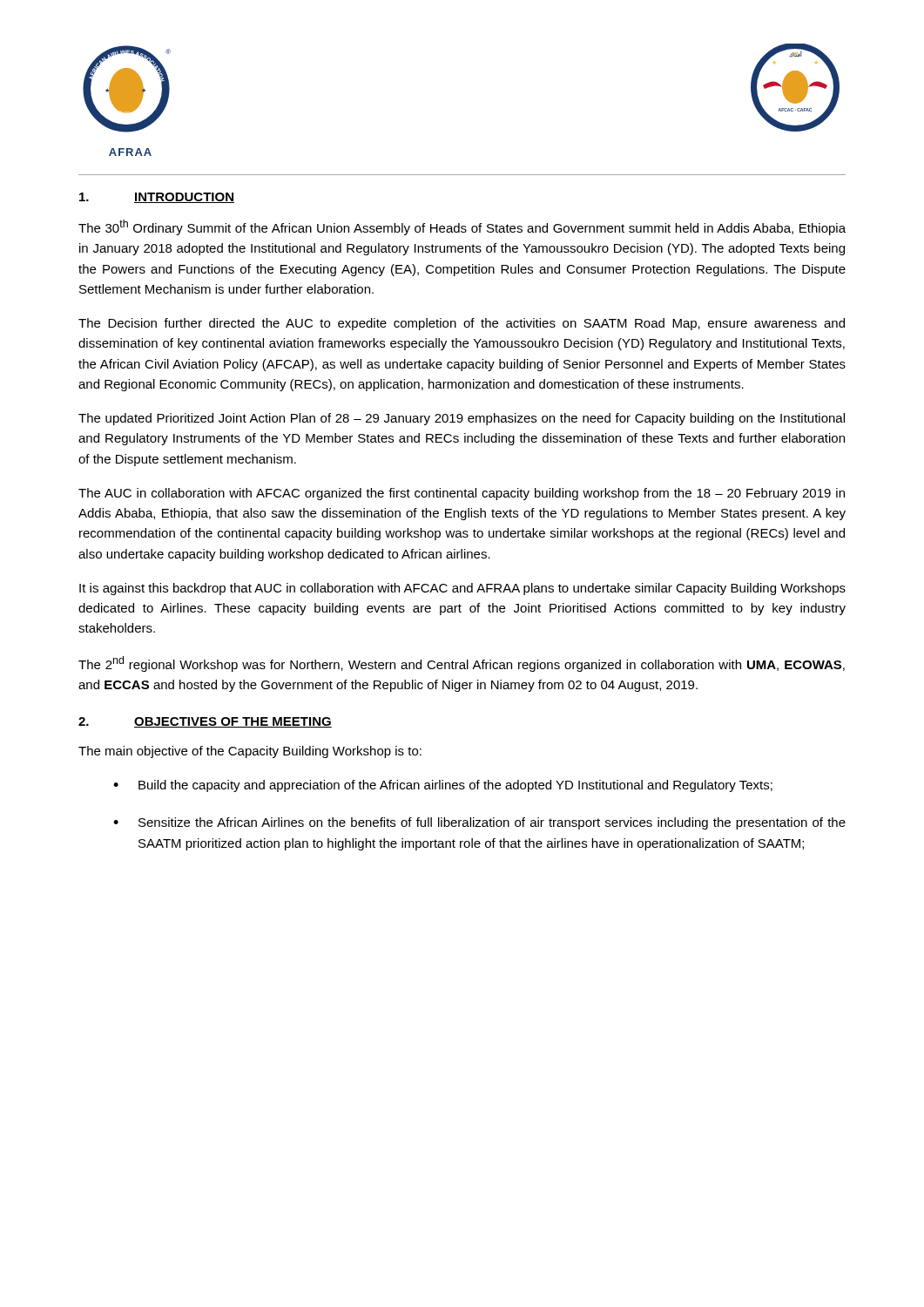Find the block on this page that starts "The 2nd regional Workshop was"
The image size is (924, 1307).
pos(462,673)
